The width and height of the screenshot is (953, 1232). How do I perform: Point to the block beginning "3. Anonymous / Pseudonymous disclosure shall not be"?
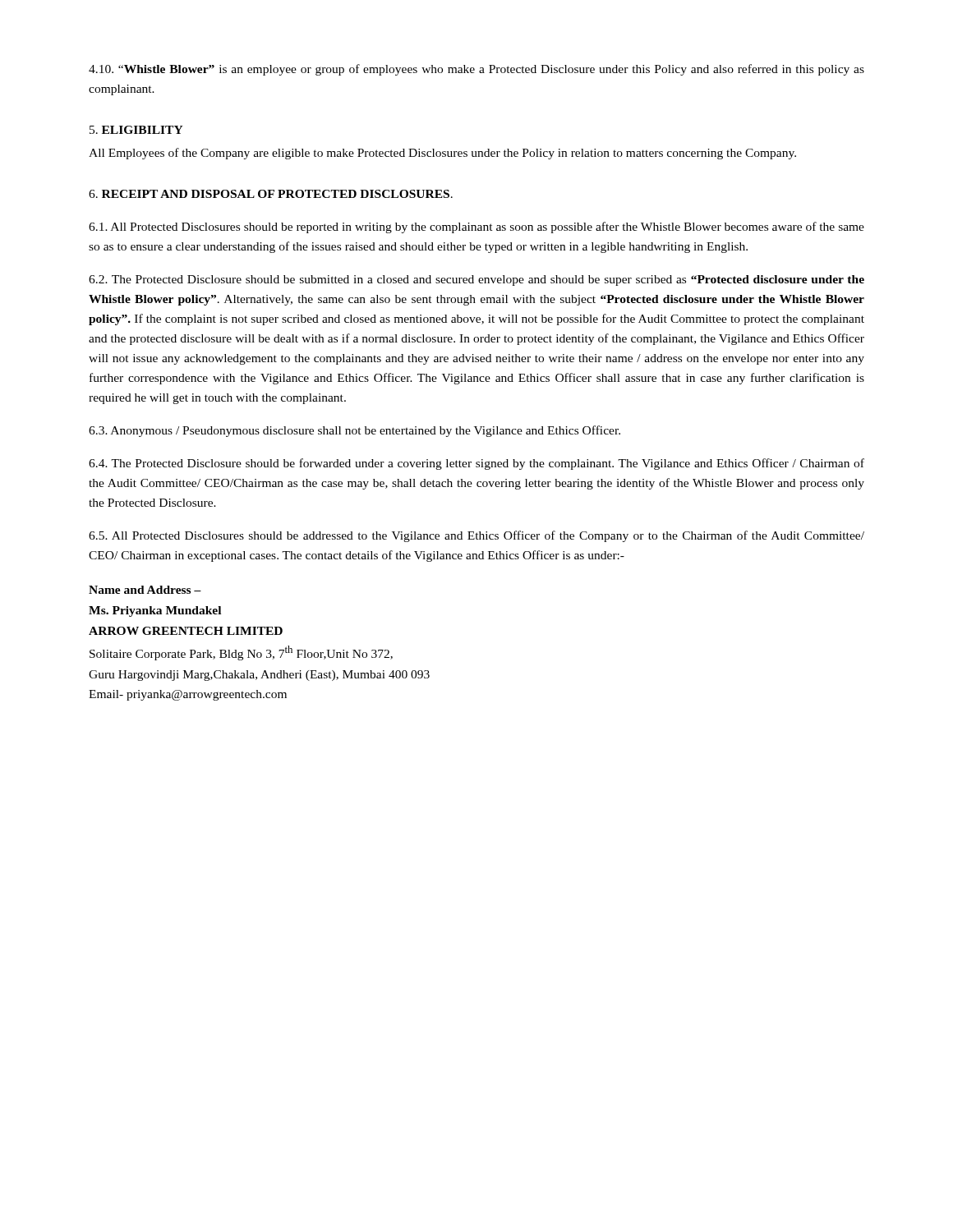tap(355, 430)
